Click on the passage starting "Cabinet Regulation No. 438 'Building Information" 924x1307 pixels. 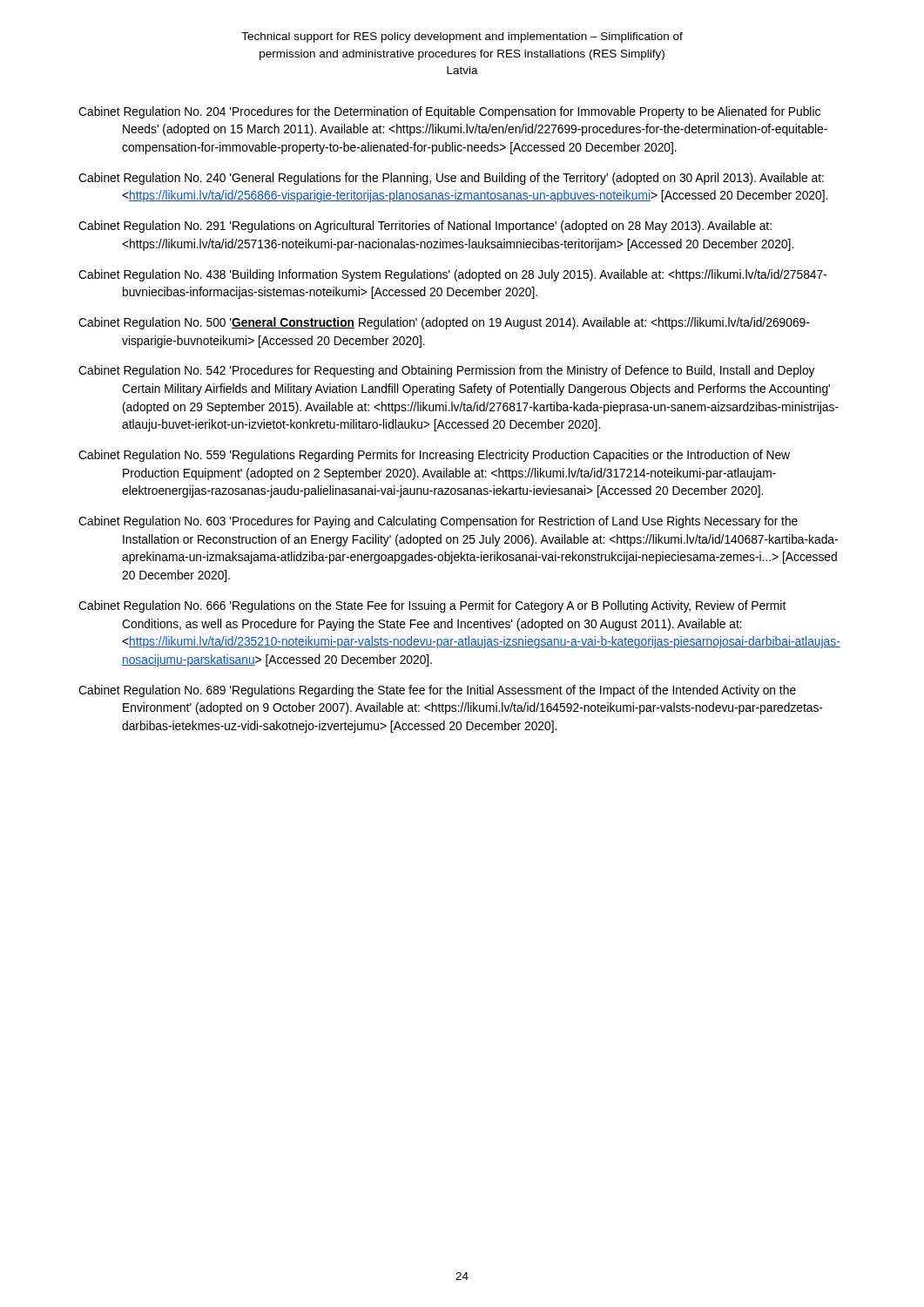click(x=453, y=283)
